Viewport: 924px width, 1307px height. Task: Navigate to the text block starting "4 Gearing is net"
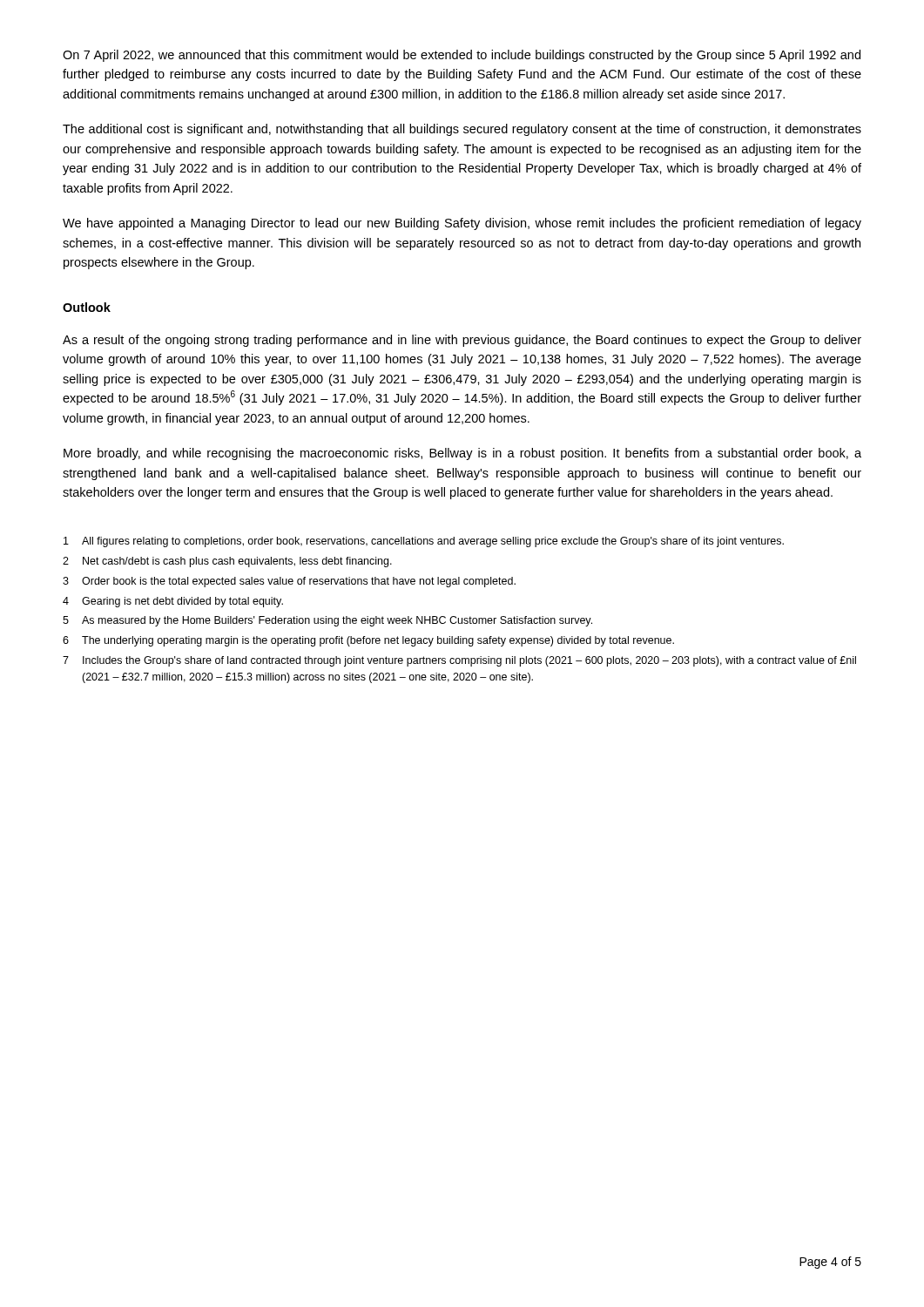pos(173,601)
